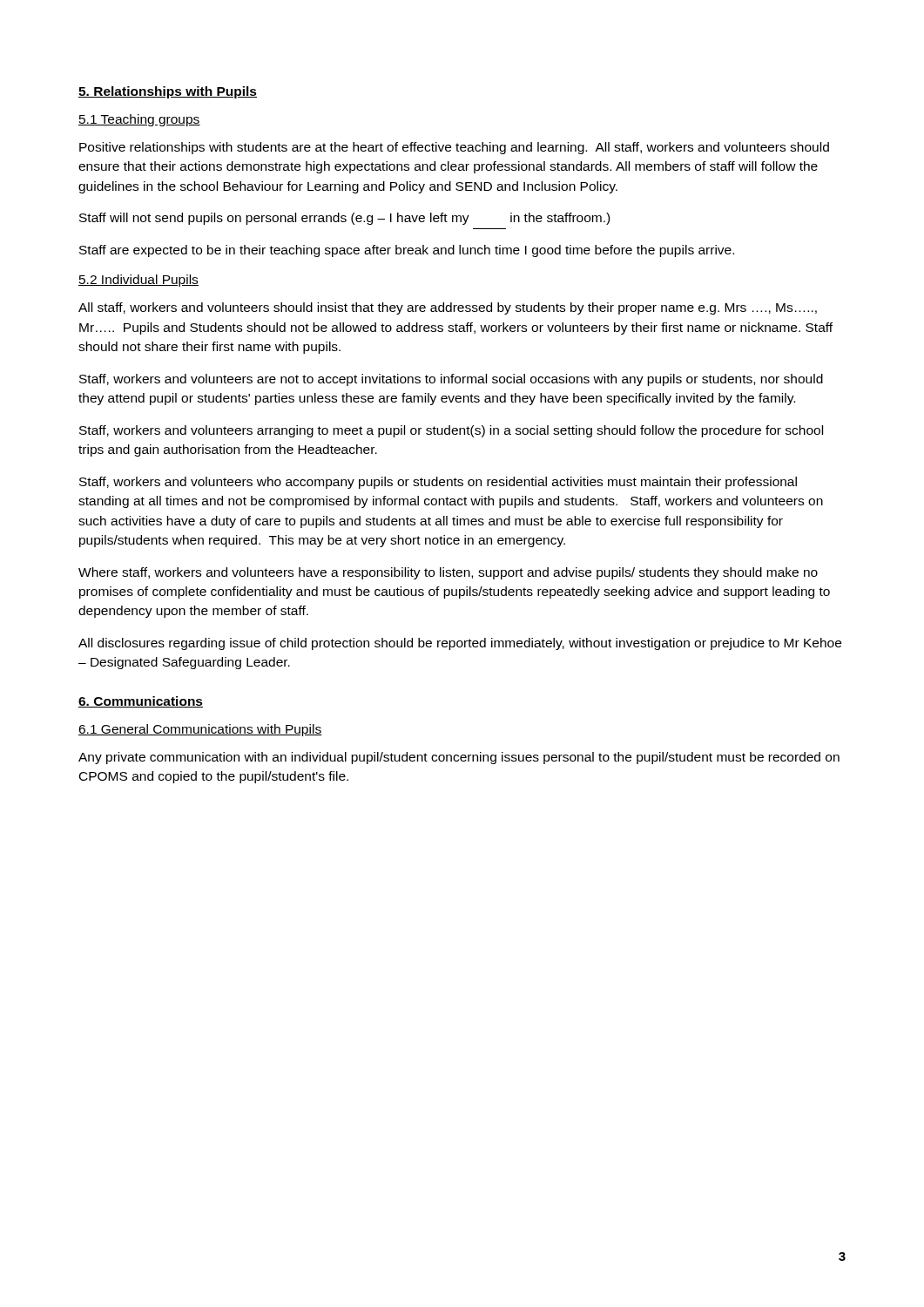
Task: Locate the text "6.1 General Communications with Pupils"
Action: (x=200, y=729)
